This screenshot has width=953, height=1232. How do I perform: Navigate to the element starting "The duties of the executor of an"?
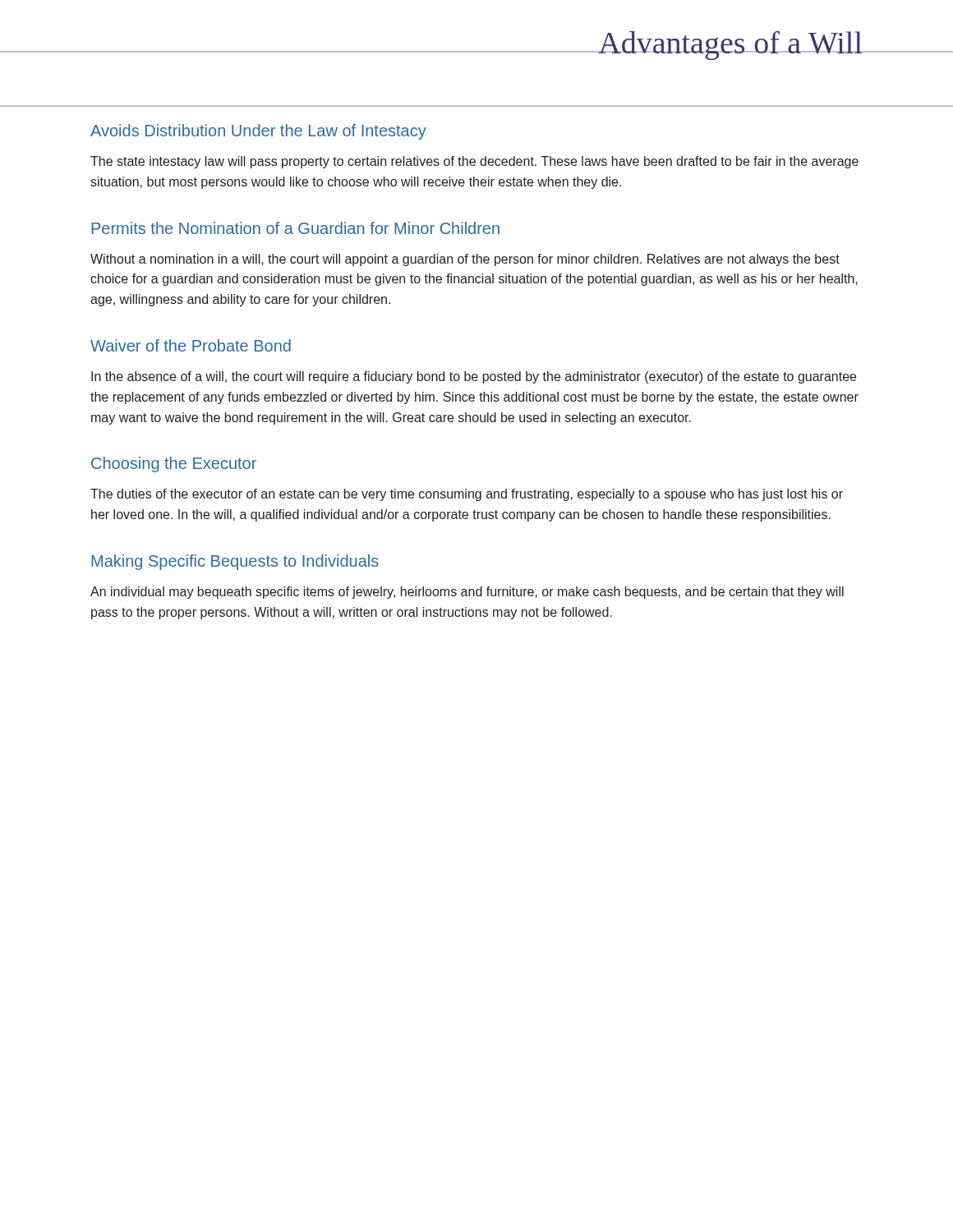[x=476, y=505]
